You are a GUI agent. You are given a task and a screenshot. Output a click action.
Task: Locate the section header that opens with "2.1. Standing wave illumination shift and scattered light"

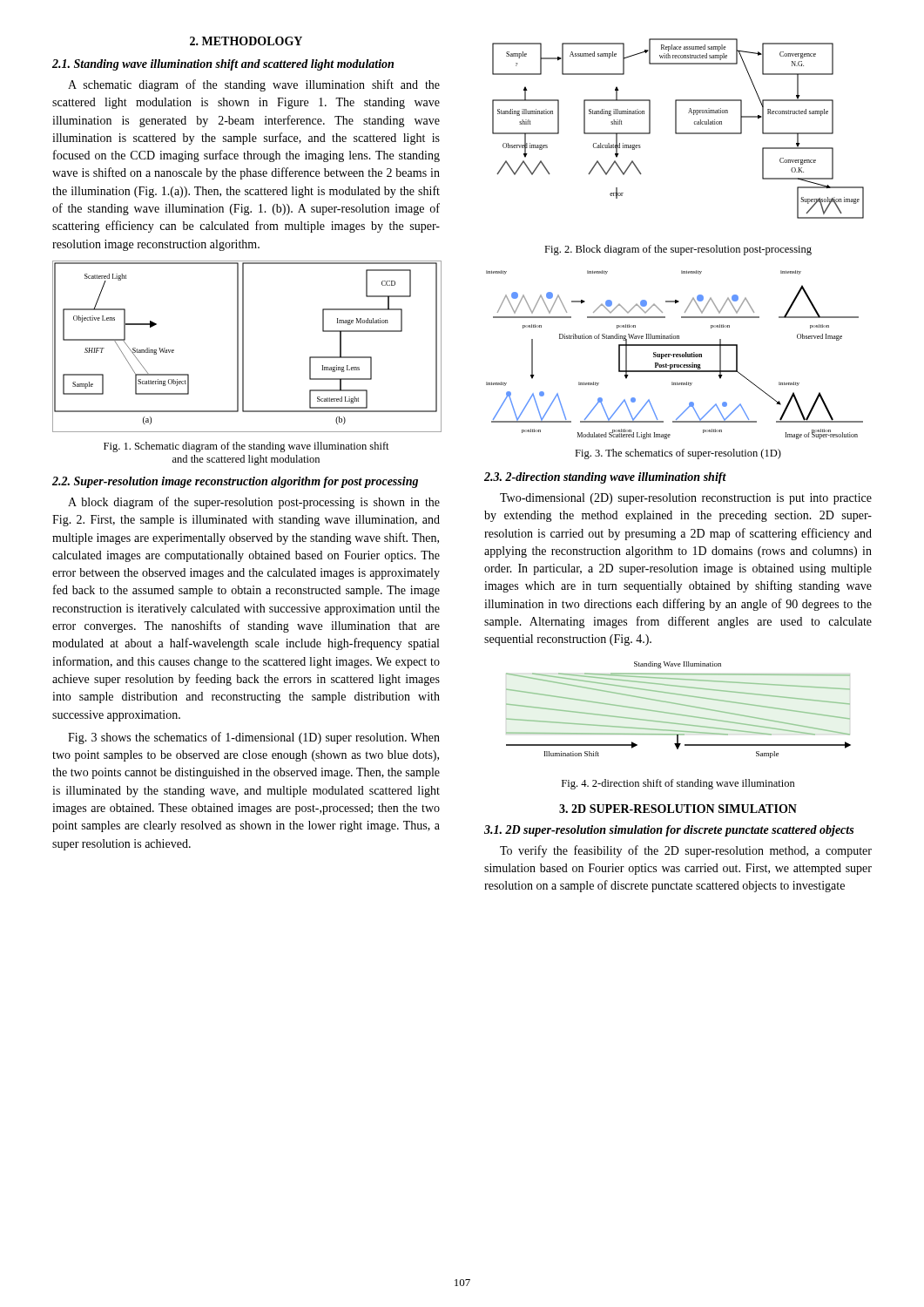[223, 64]
